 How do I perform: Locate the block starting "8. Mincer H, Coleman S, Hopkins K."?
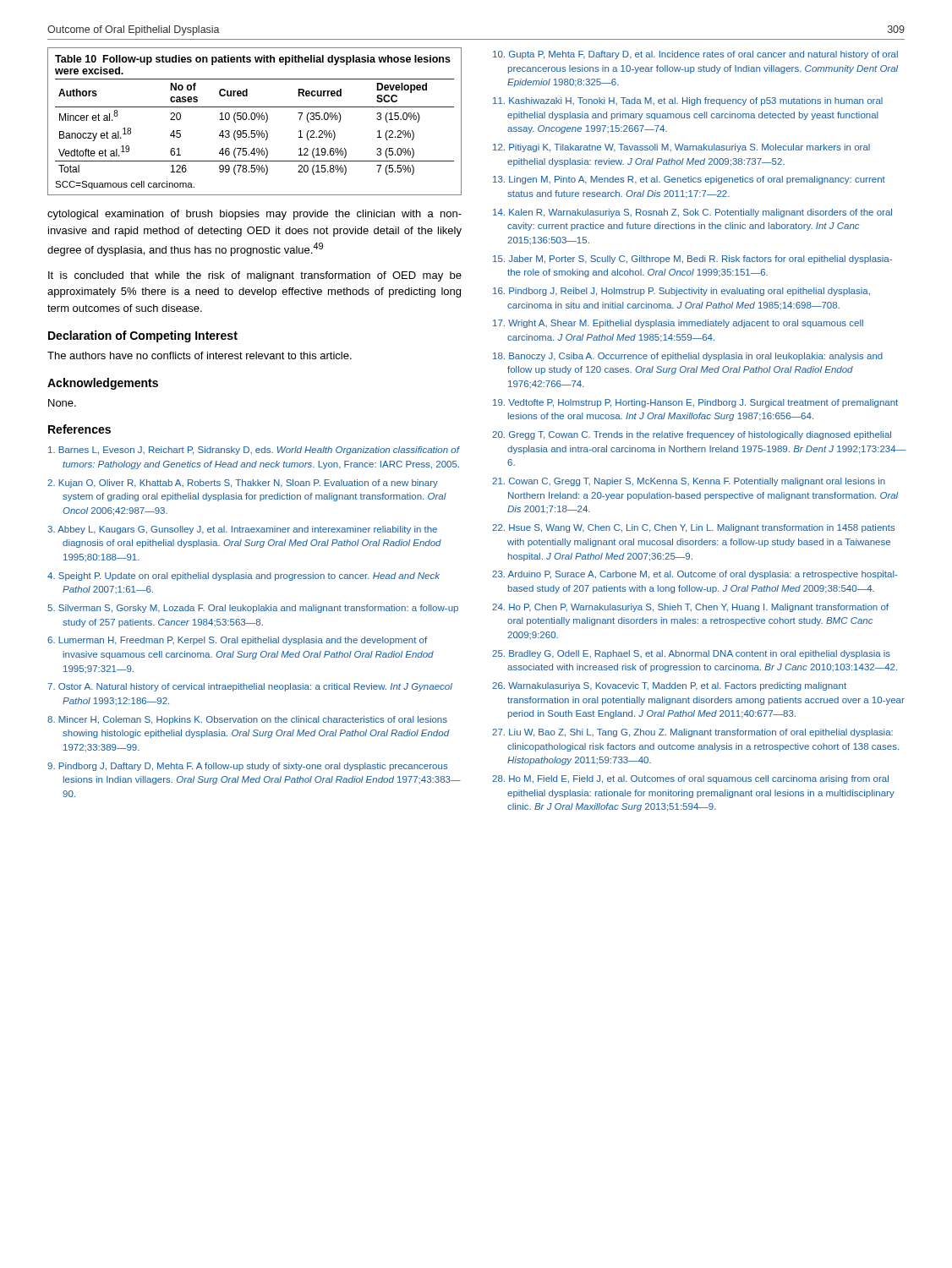[x=248, y=733]
